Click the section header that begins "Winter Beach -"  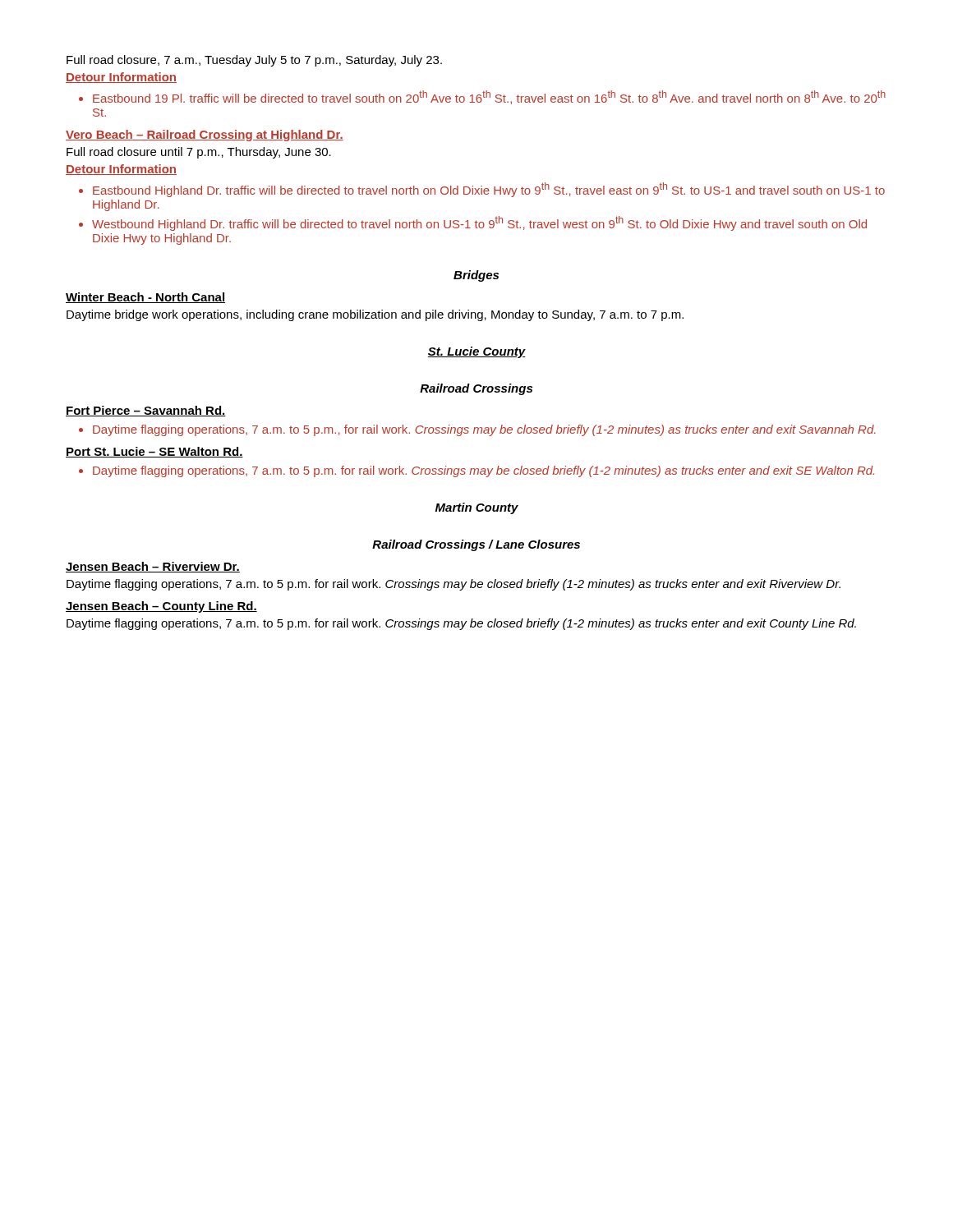[x=145, y=297]
